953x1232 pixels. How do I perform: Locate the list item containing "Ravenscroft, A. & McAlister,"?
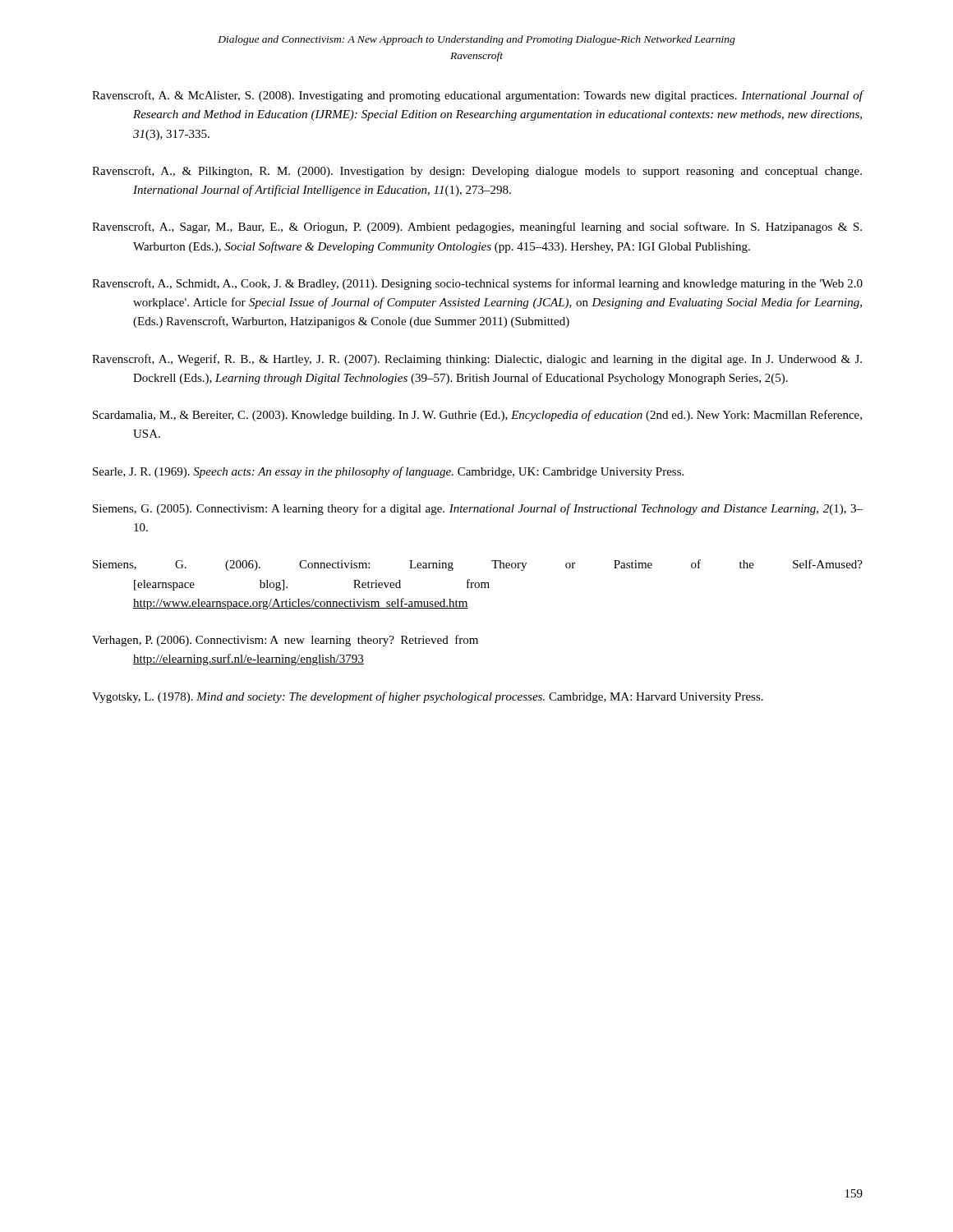(477, 115)
